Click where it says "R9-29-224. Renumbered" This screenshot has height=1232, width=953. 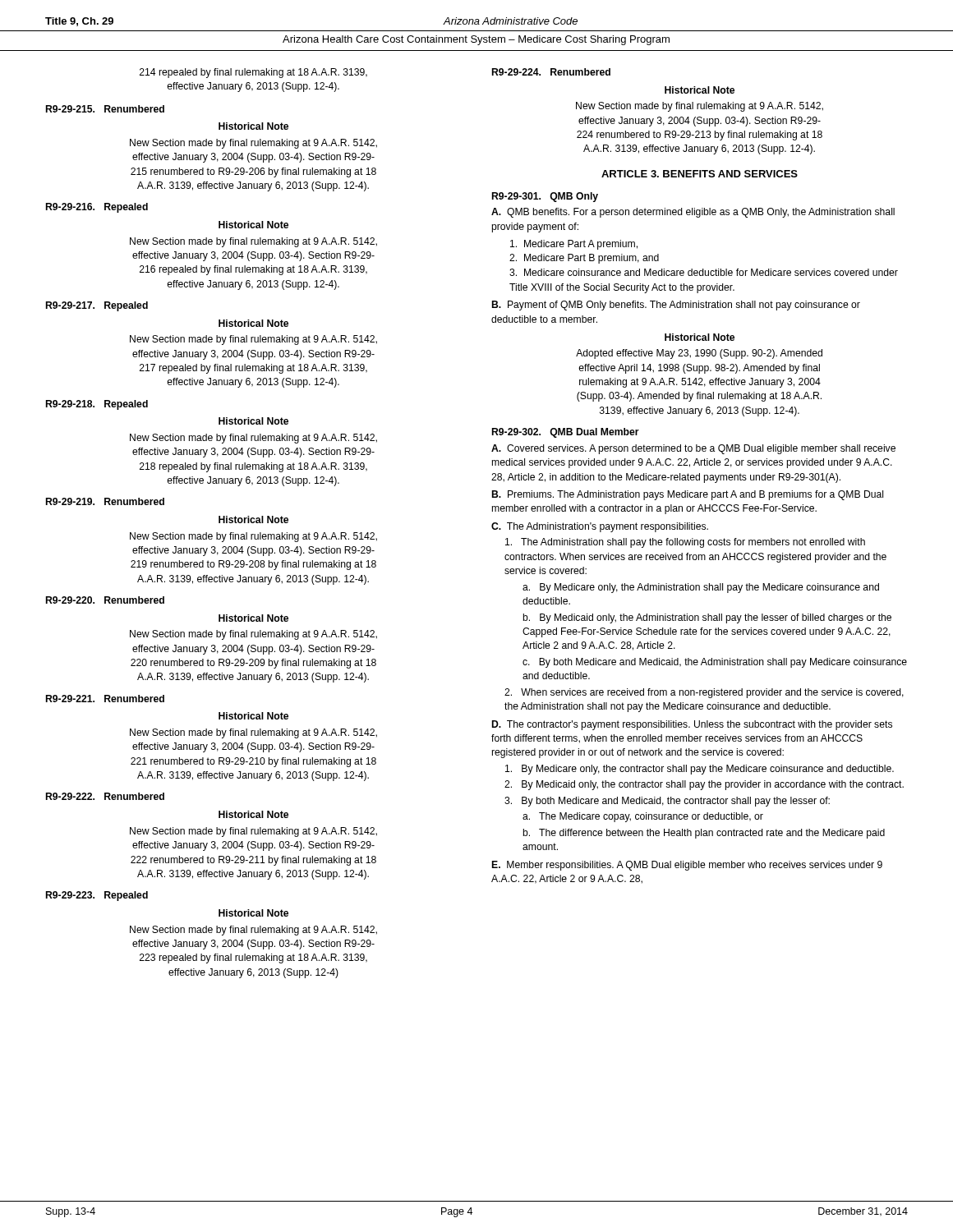[x=551, y=72]
